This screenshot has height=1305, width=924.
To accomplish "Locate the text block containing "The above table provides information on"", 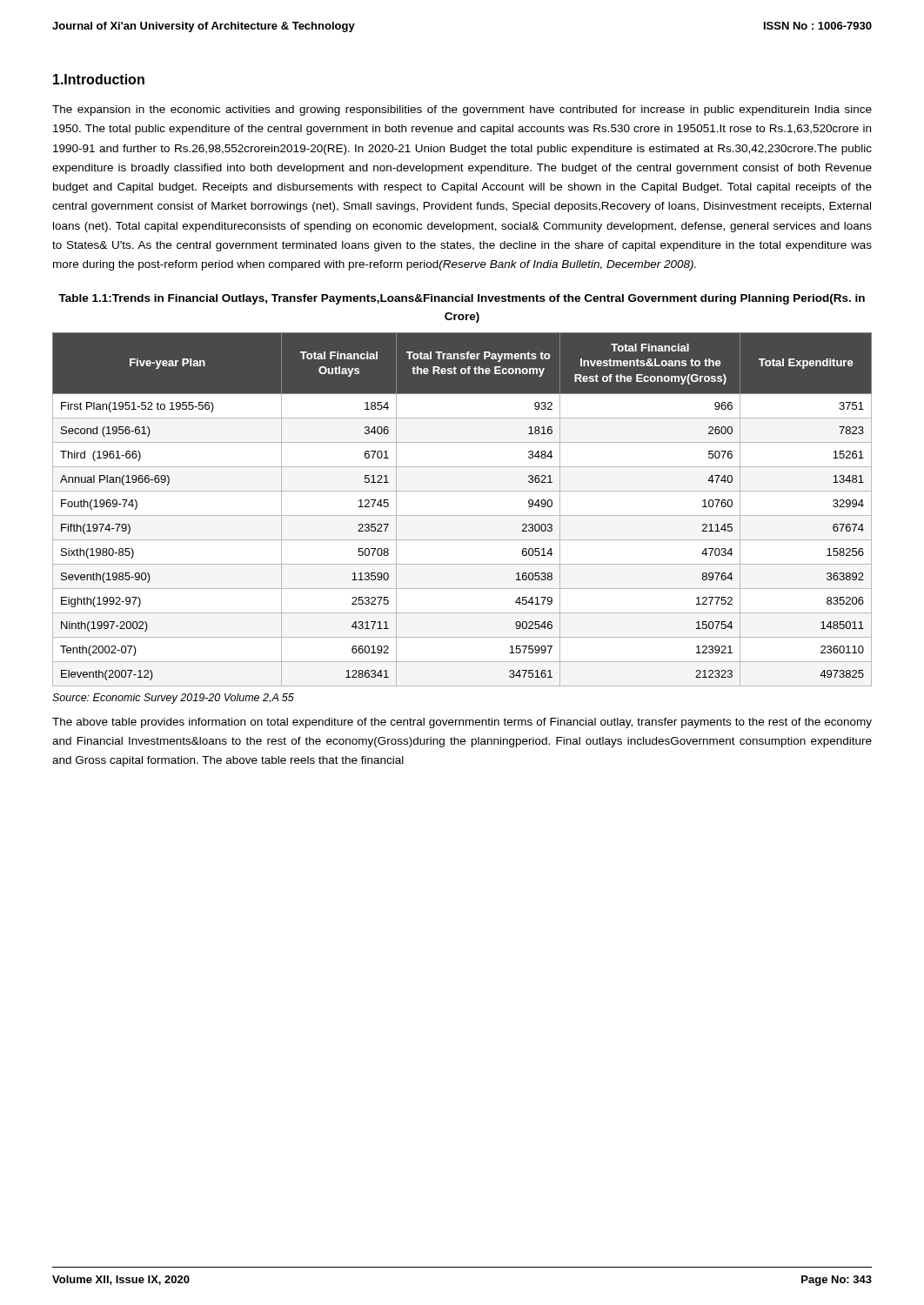I will tap(462, 741).
